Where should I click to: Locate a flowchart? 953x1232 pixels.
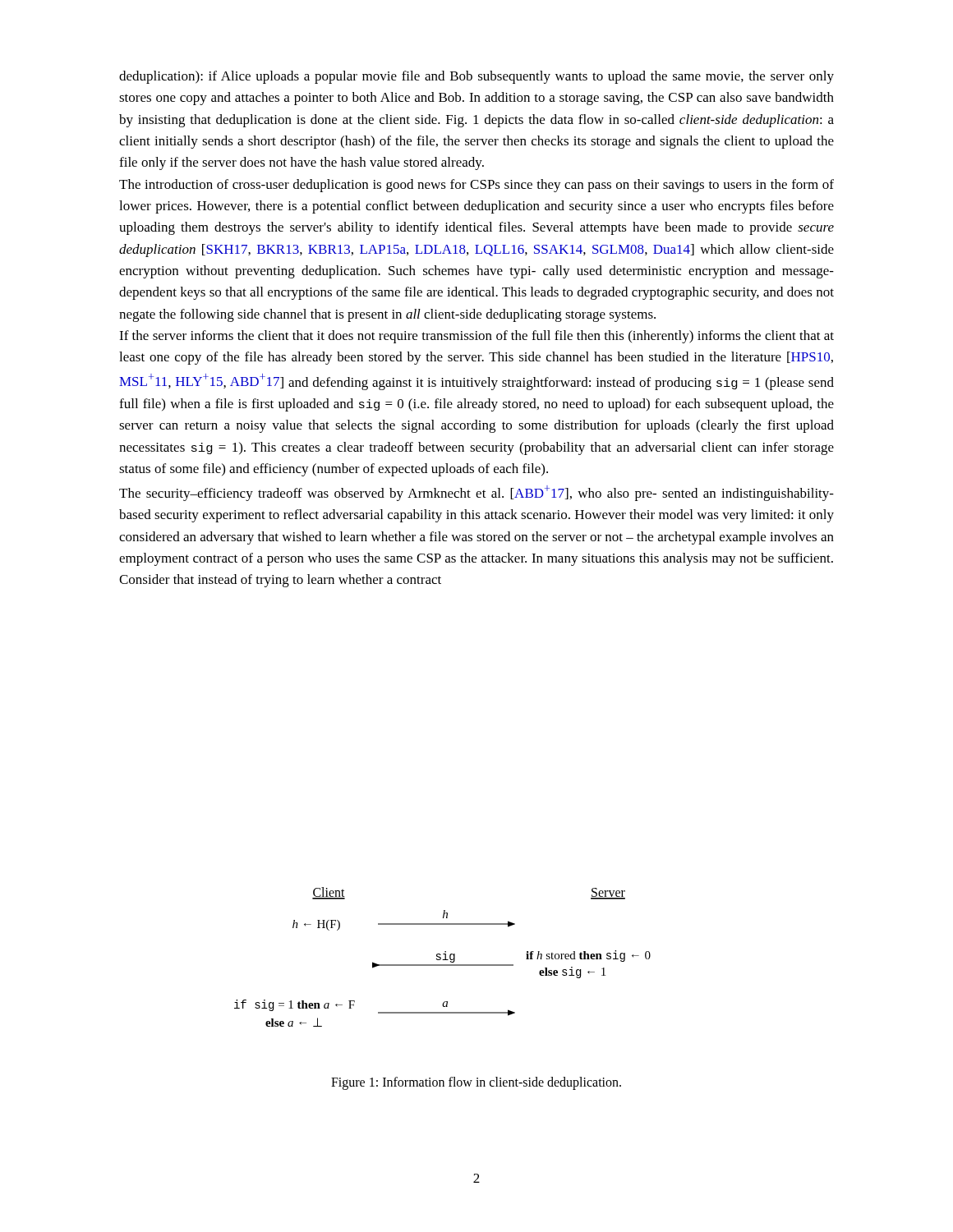pos(476,975)
